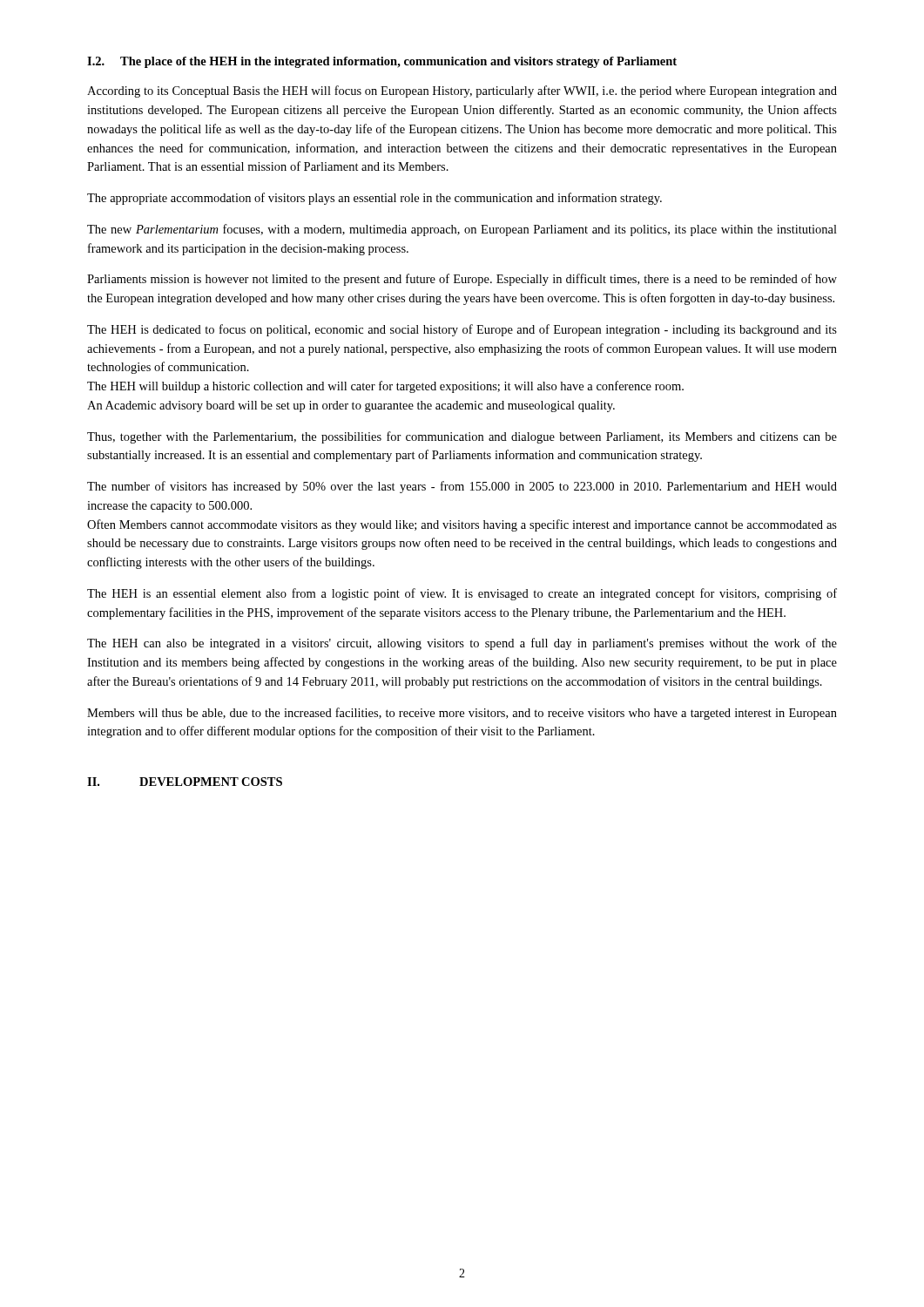Select the text block containing "According to its Conceptual Basis the HEH"
This screenshot has height=1307, width=924.
(462, 129)
